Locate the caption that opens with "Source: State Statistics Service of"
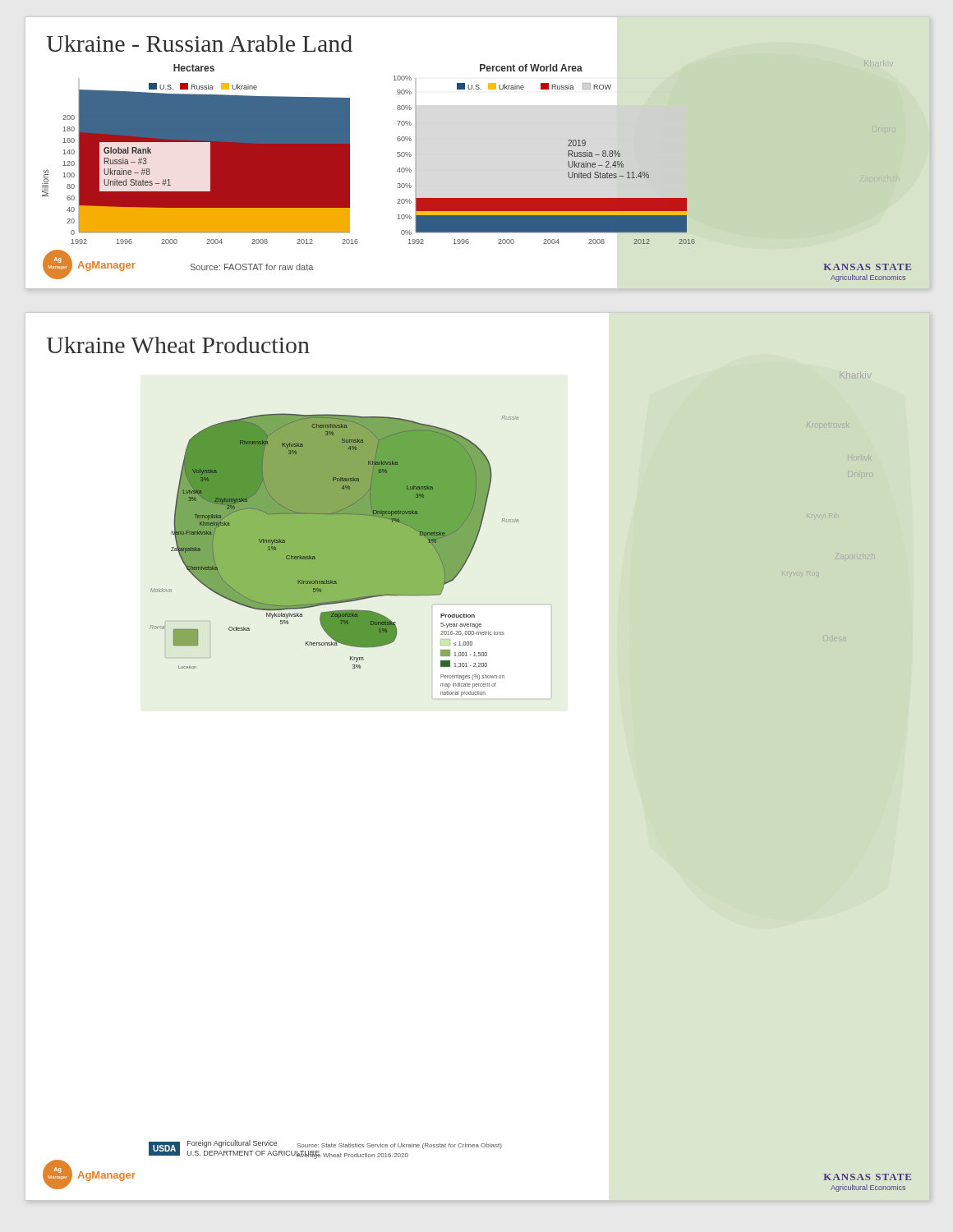This screenshot has width=953, height=1232. (399, 1150)
